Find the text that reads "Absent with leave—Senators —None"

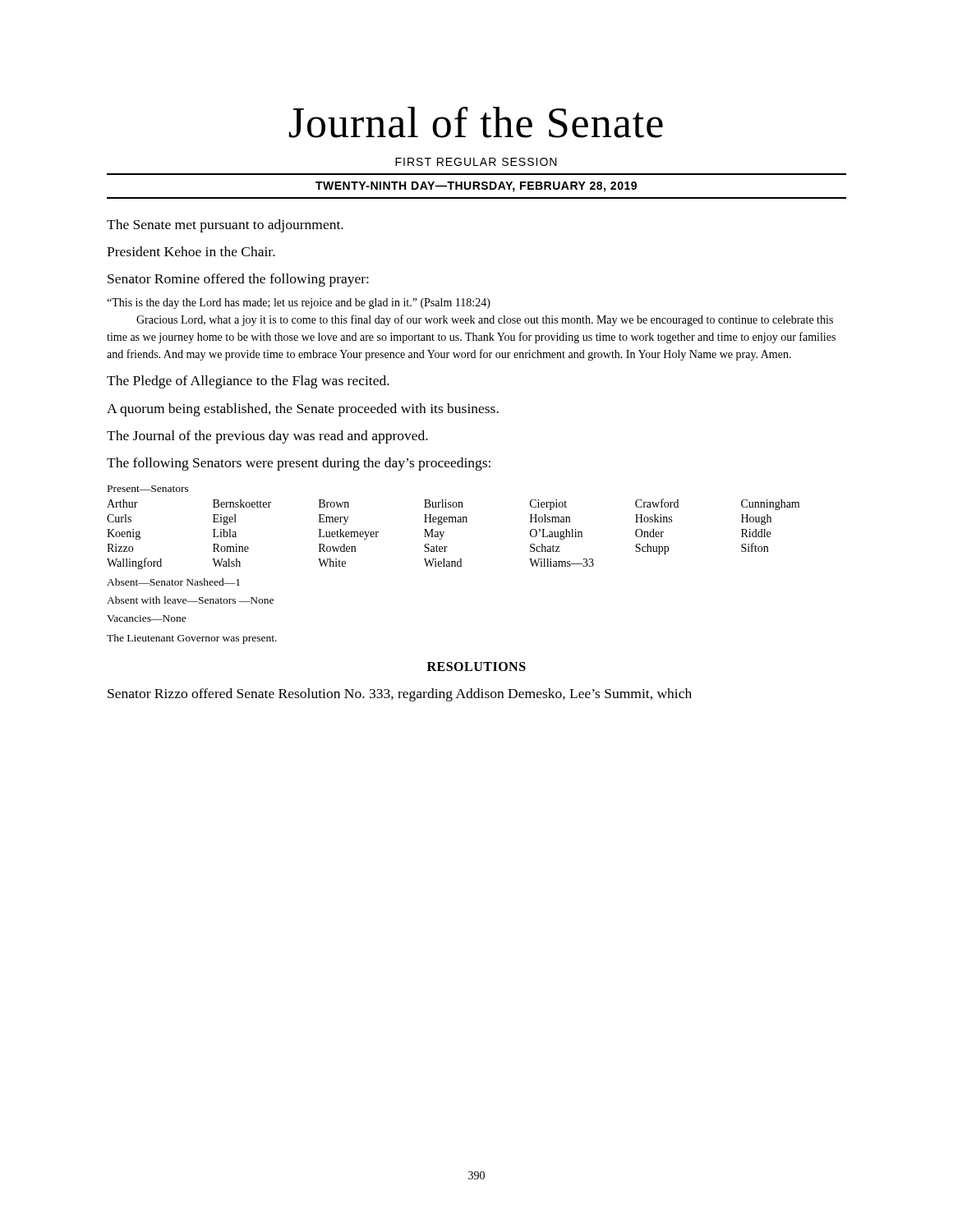click(190, 600)
